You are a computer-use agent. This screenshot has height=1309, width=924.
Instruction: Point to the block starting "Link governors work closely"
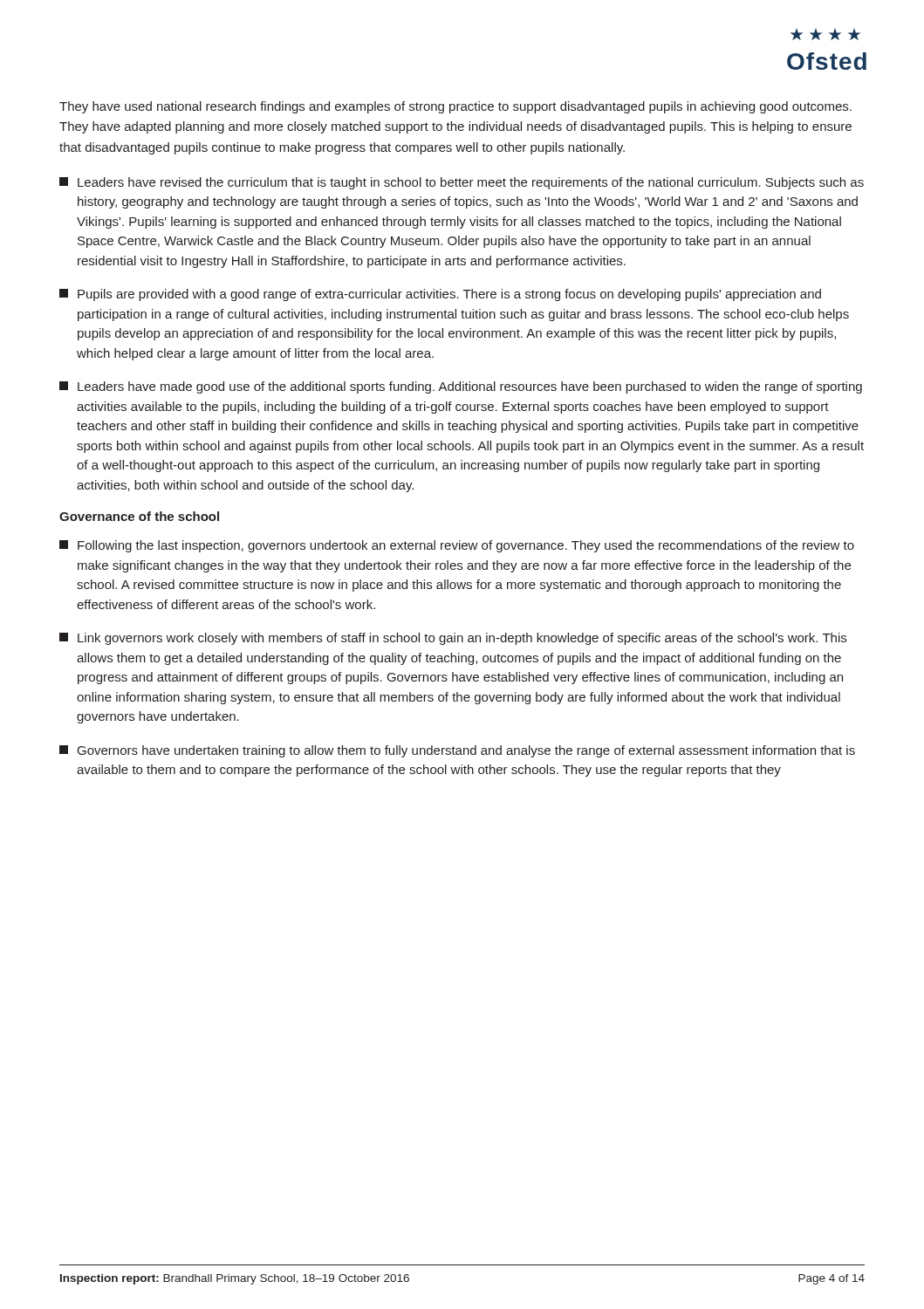[x=462, y=678]
